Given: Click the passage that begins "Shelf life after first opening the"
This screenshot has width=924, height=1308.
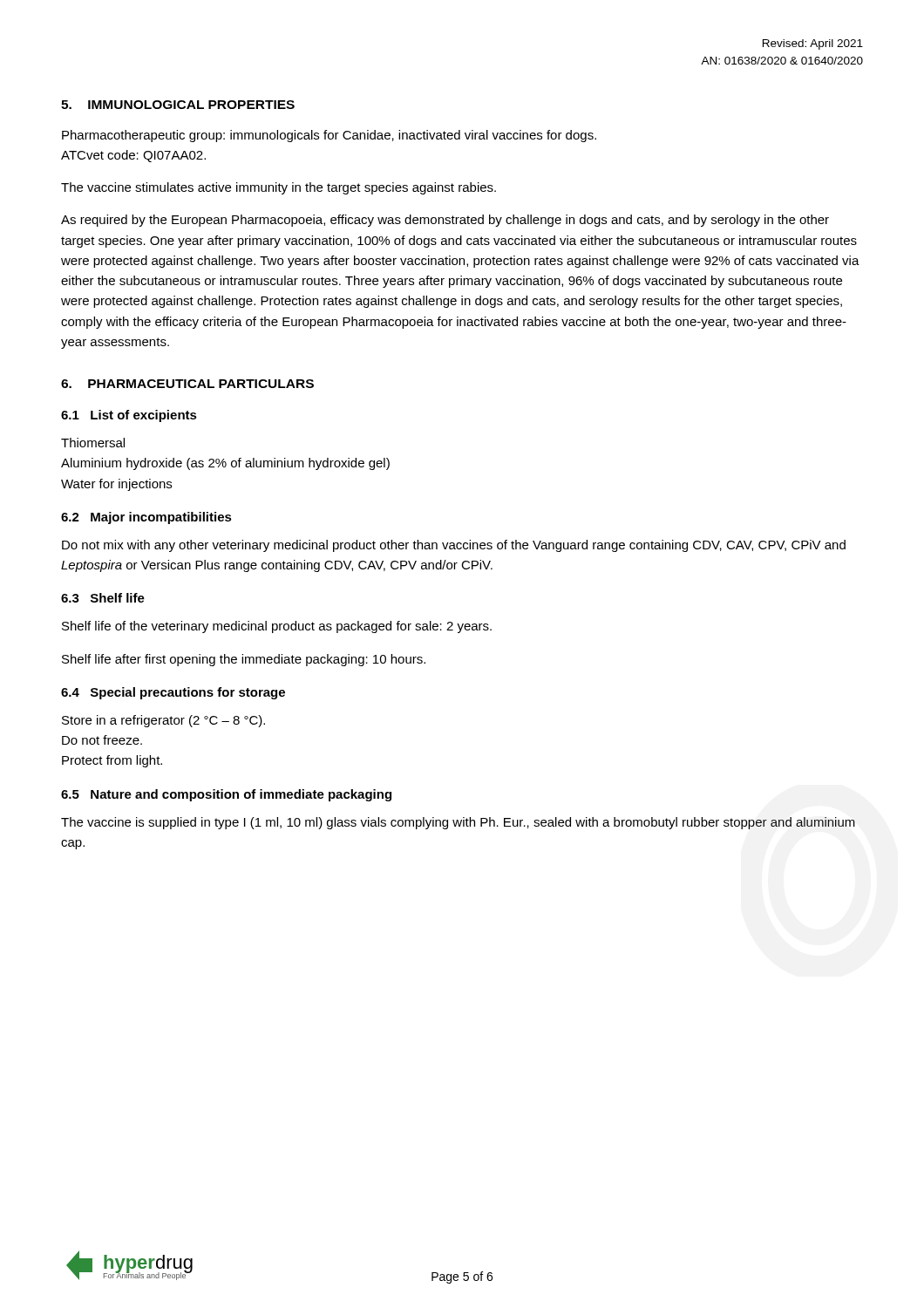Looking at the screenshot, I should pyautogui.click(x=244, y=658).
